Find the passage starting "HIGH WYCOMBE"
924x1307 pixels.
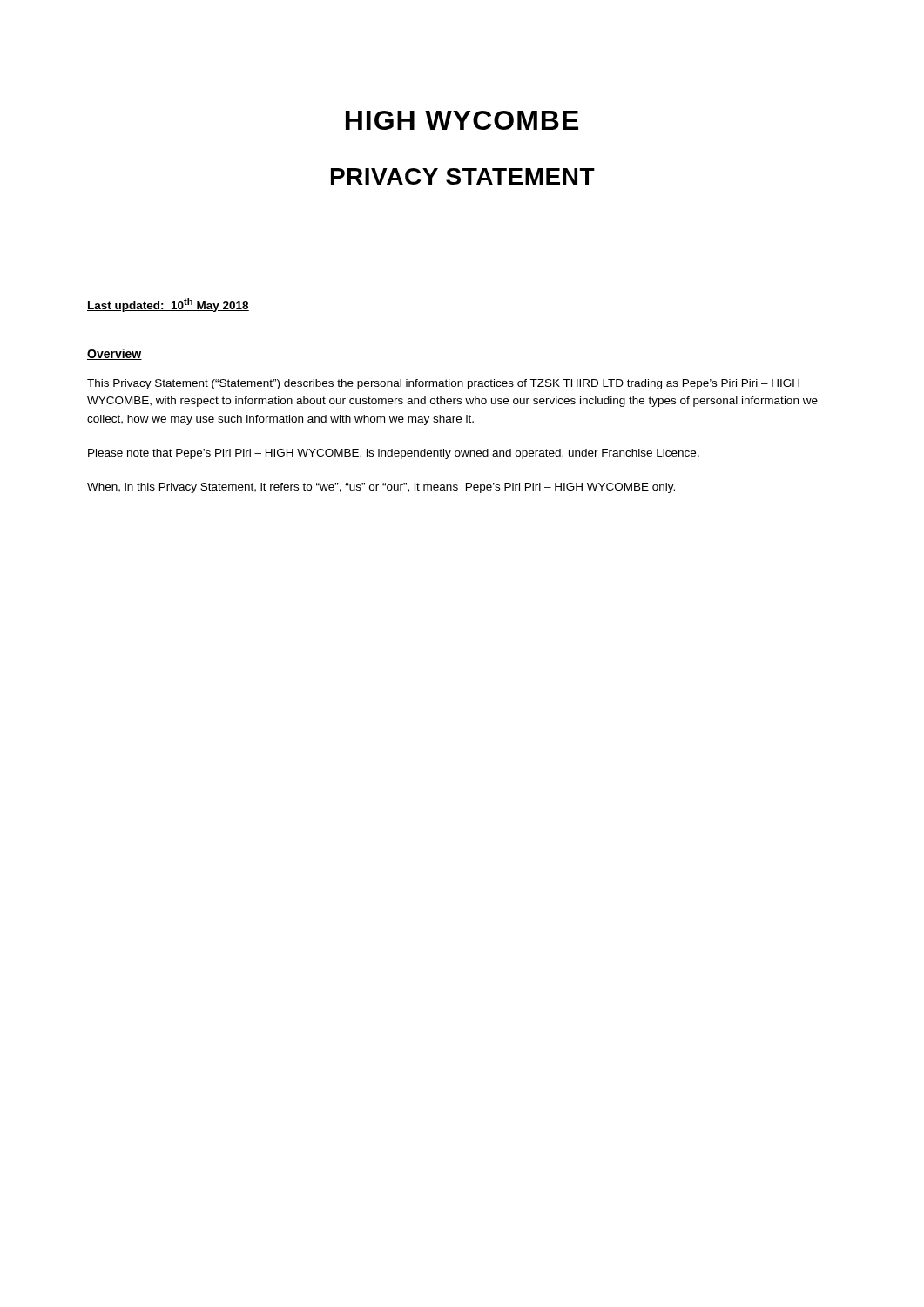(462, 120)
